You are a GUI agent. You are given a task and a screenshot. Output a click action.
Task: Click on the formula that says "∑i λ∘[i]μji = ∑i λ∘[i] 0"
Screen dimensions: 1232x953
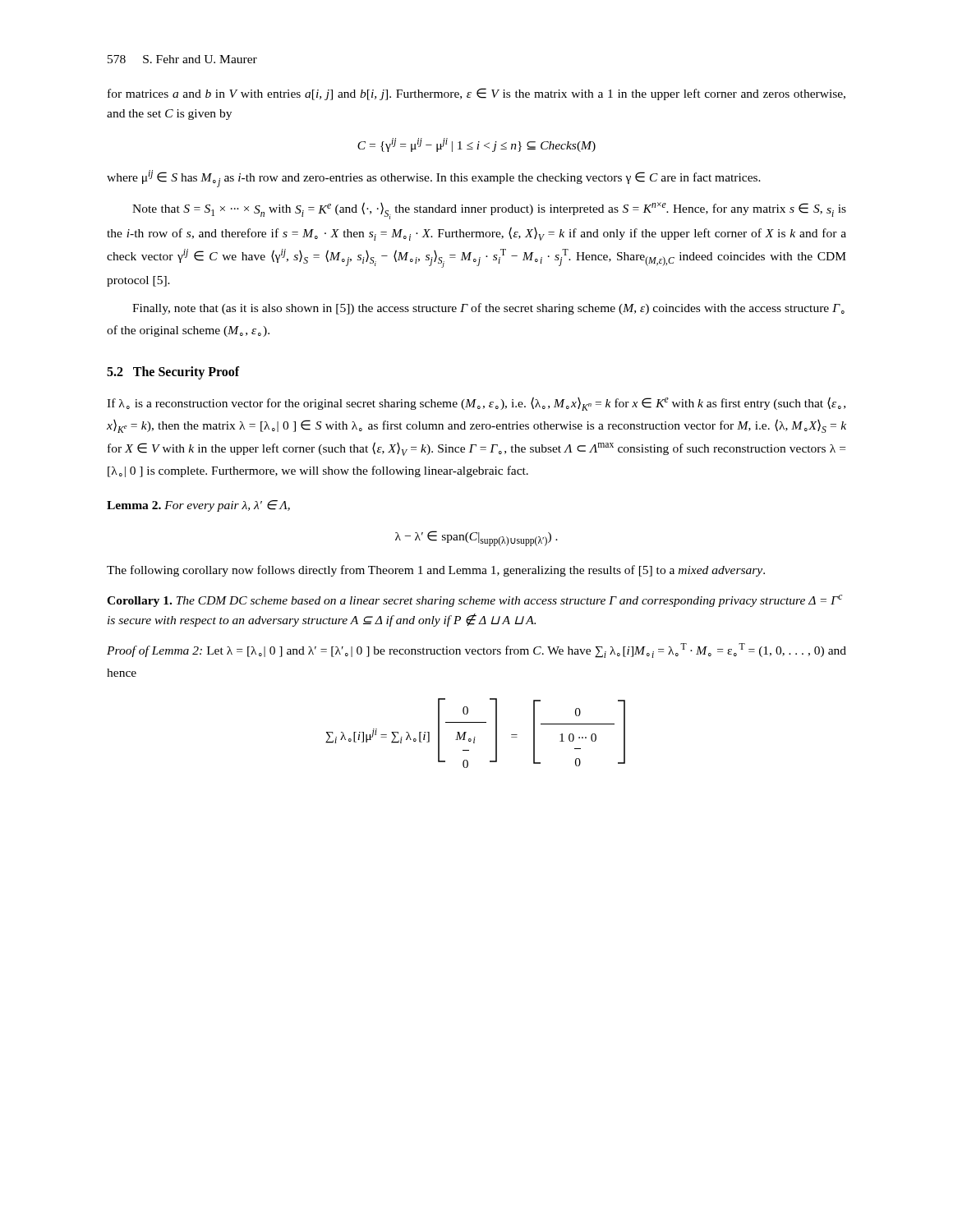coord(476,737)
